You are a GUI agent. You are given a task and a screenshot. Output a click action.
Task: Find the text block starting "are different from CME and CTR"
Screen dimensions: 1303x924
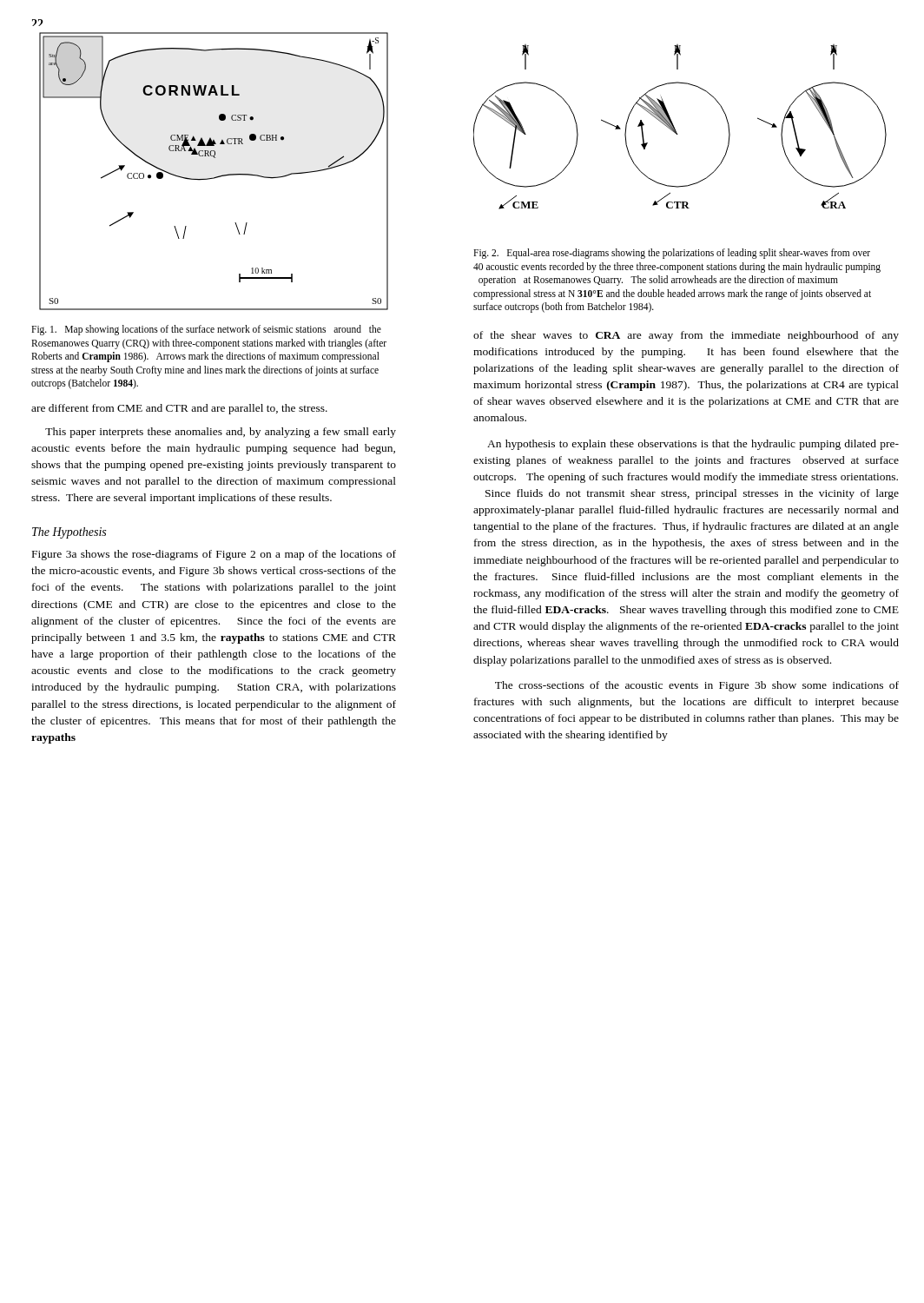[179, 407]
